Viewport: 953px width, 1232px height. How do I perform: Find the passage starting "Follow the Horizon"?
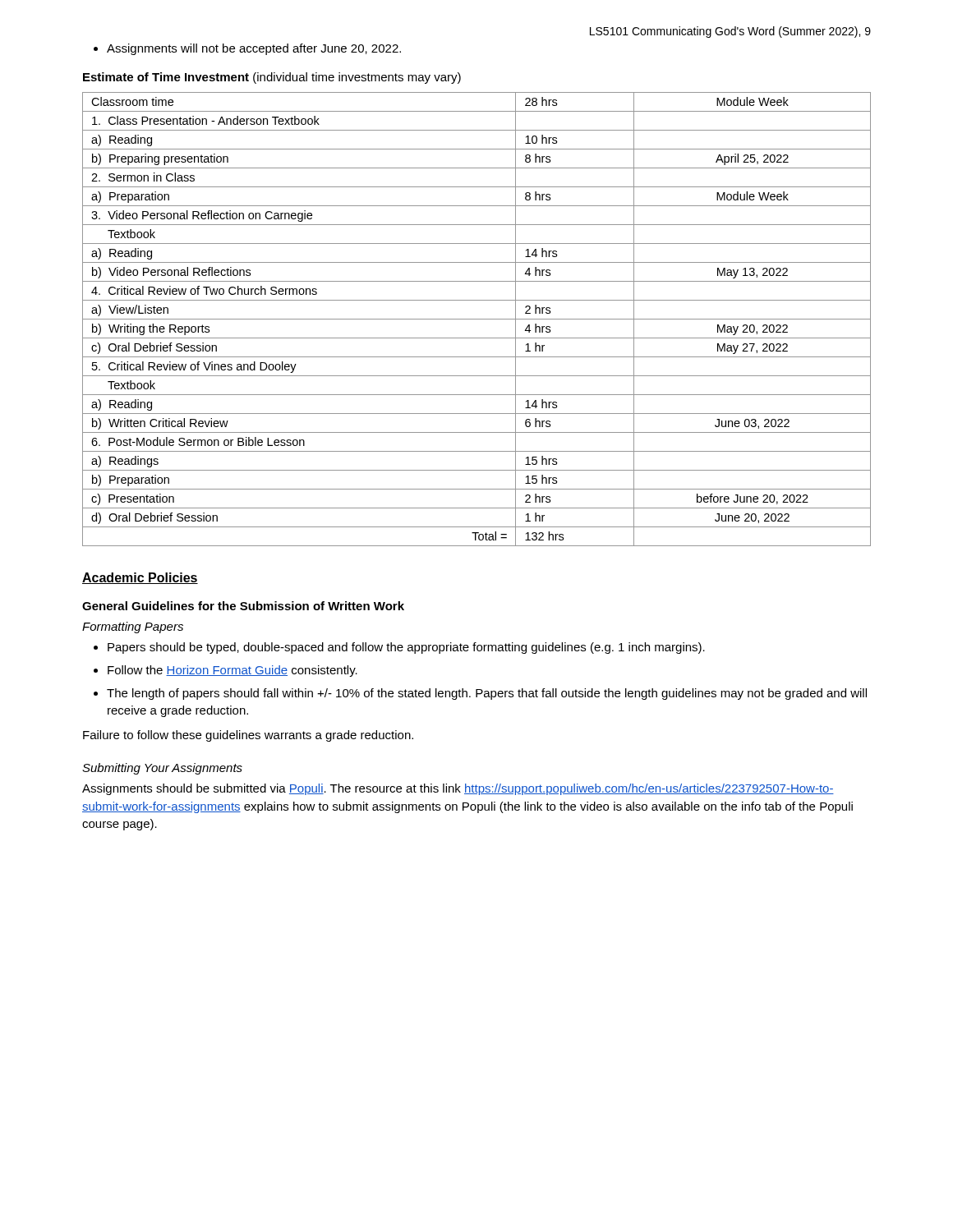click(x=226, y=671)
